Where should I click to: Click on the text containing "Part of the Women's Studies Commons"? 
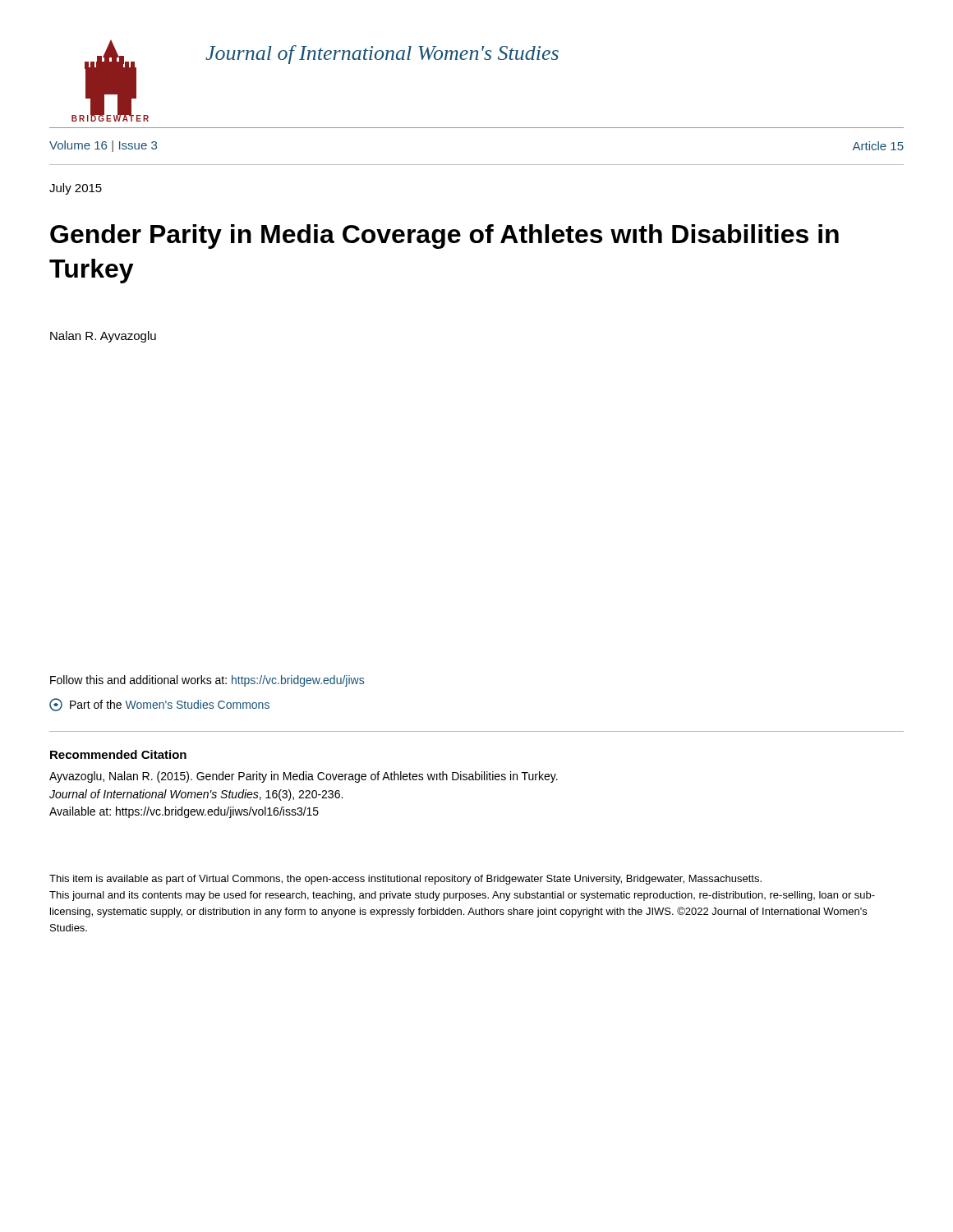pos(160,705)
